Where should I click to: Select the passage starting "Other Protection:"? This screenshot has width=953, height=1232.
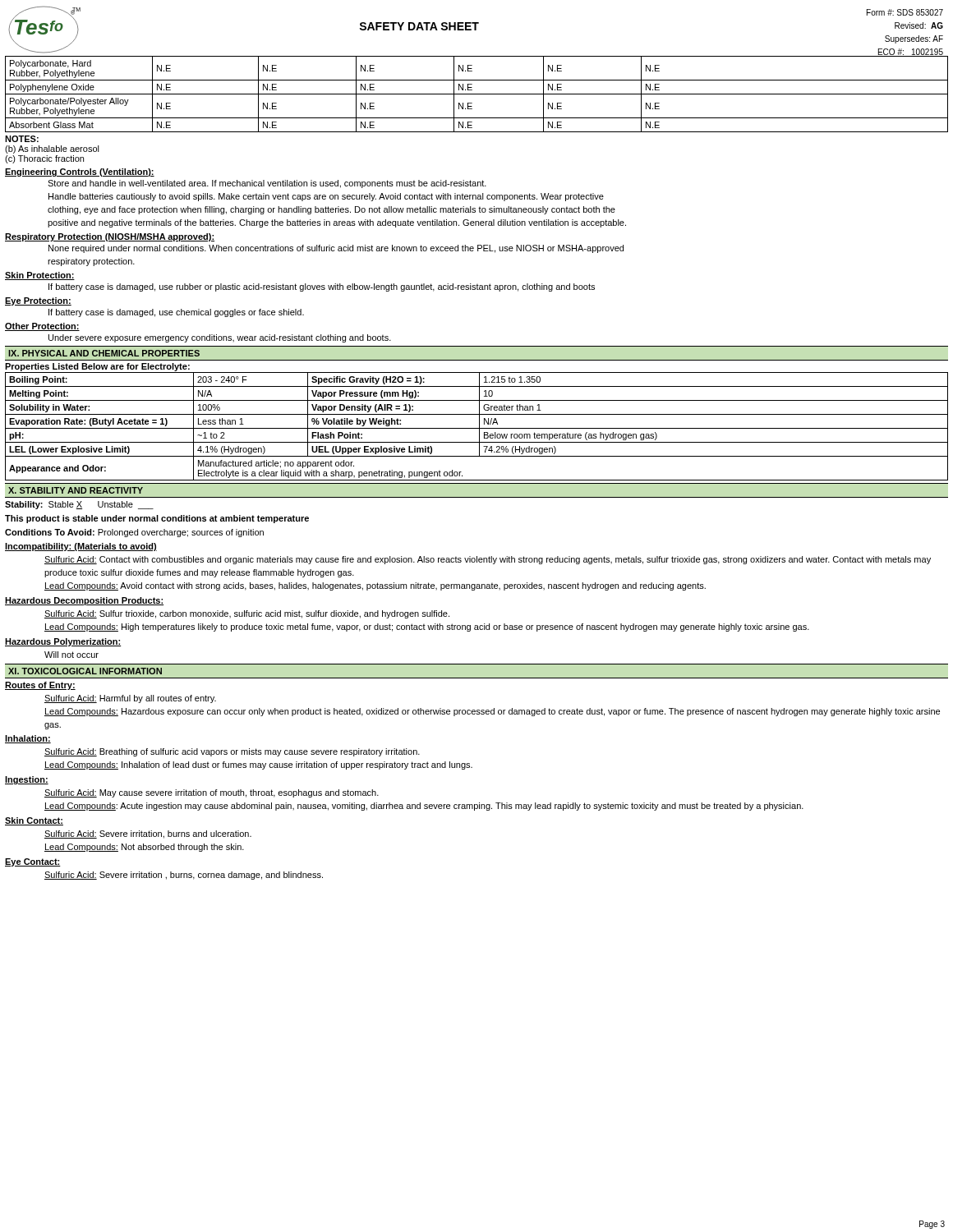[42, 326]
